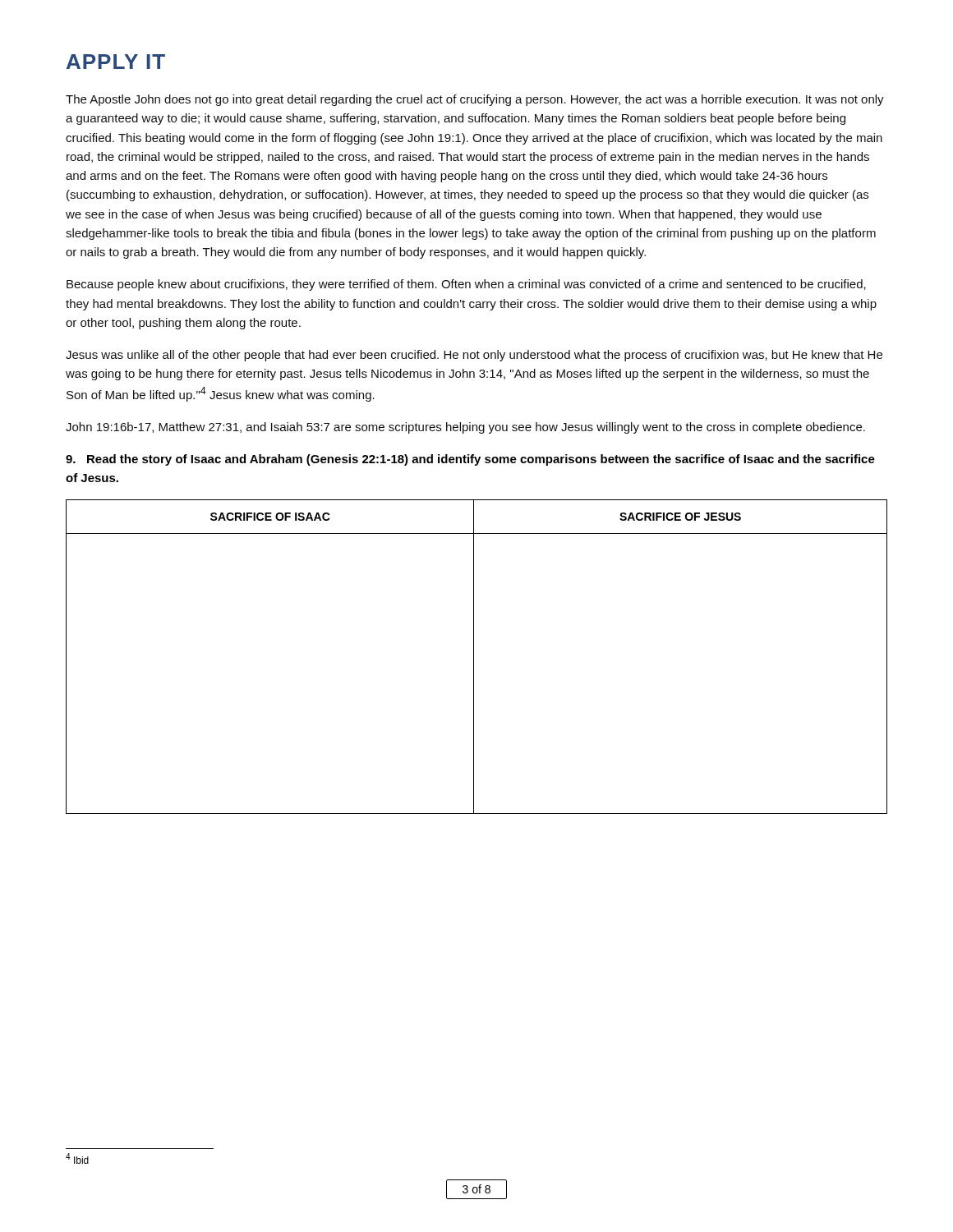This screenshot has height=1232, width=953.
Task: Find the text block with the text "The Apostle John"
Action: (x=475, y=175)
